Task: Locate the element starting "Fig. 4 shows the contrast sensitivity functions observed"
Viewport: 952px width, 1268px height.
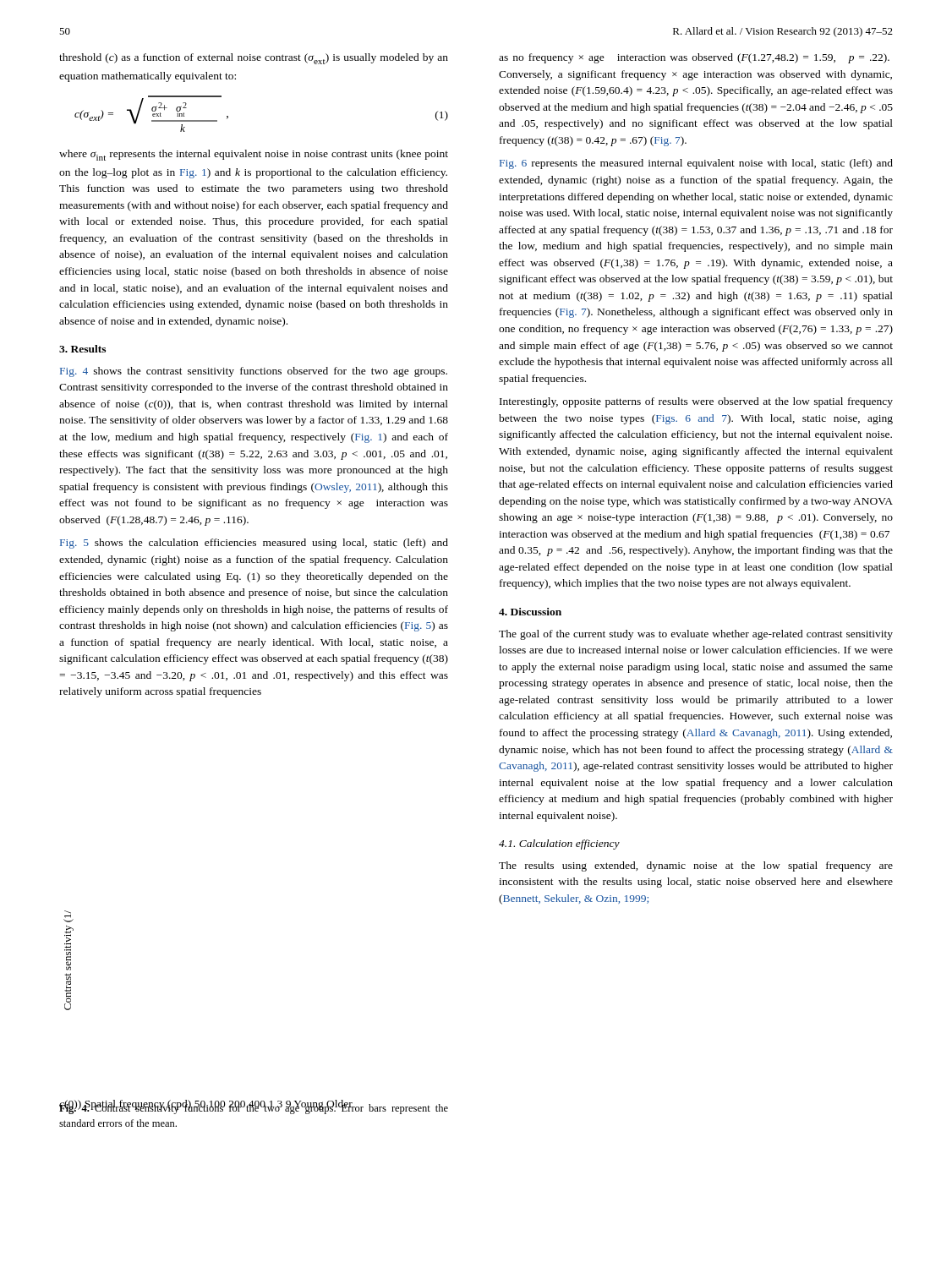Action: tap(254, 445)
